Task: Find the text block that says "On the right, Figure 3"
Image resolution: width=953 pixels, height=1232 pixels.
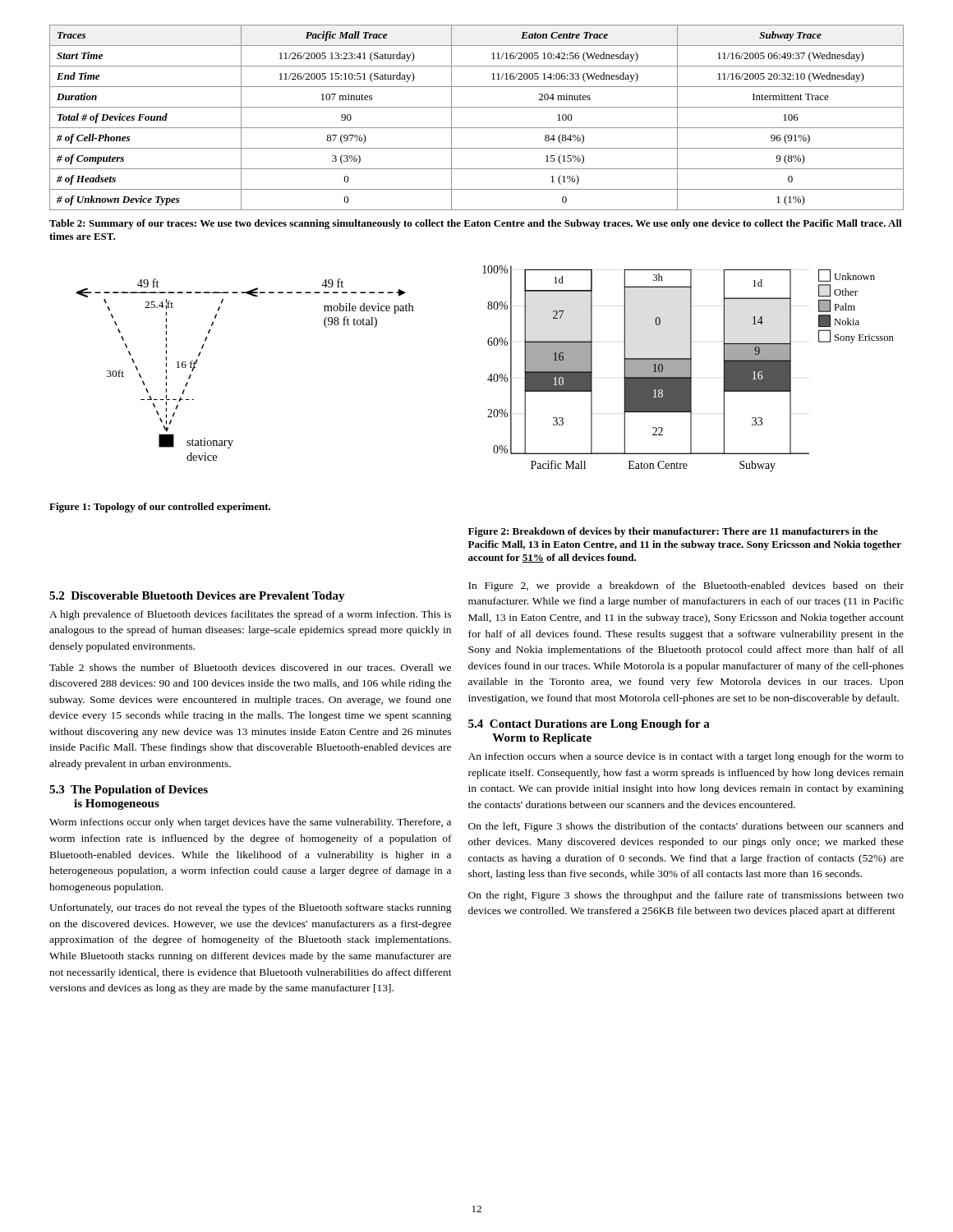Action: pos(686,903)
